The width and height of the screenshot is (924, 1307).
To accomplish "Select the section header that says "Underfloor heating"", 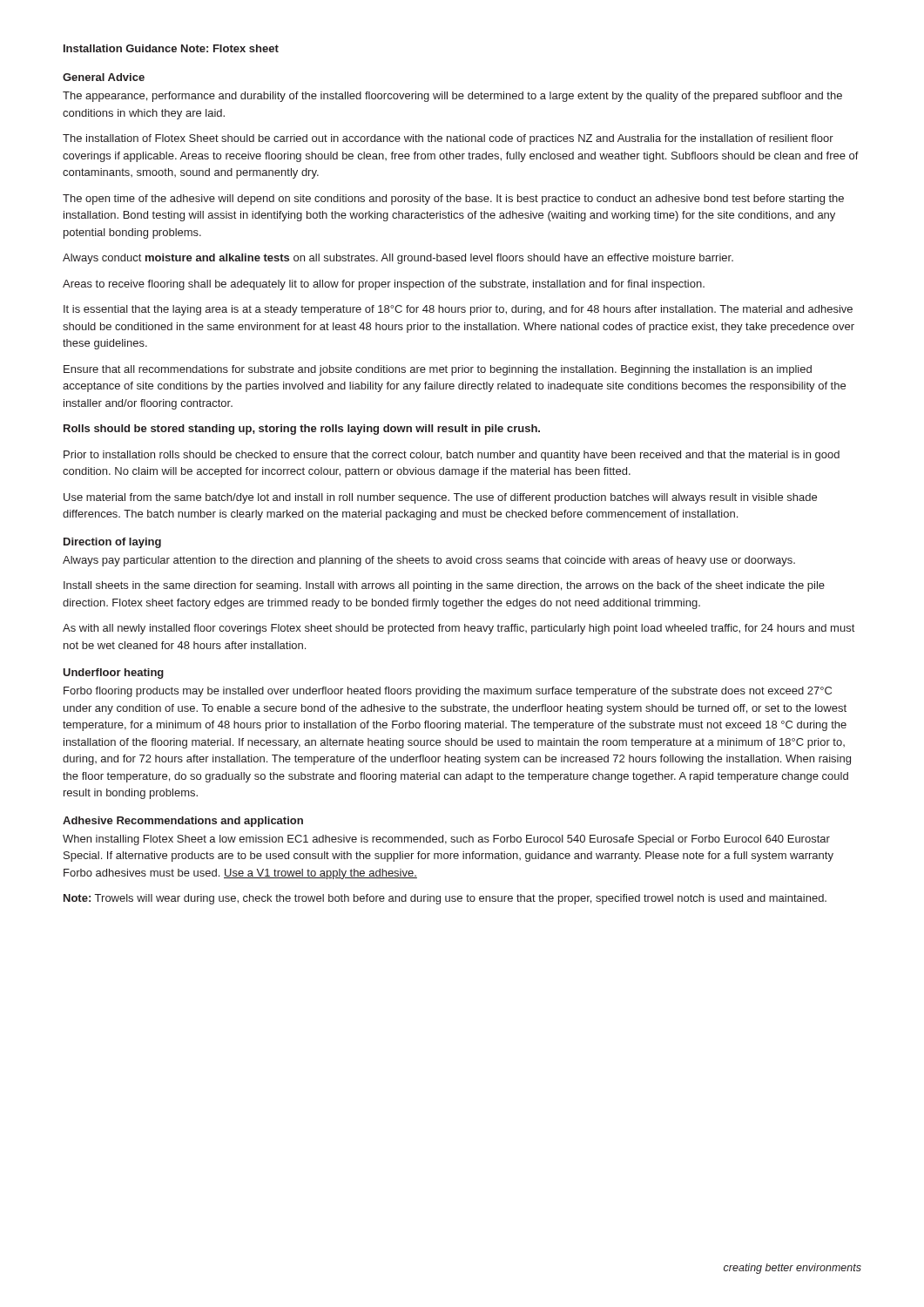I will [x=113, y=672].
